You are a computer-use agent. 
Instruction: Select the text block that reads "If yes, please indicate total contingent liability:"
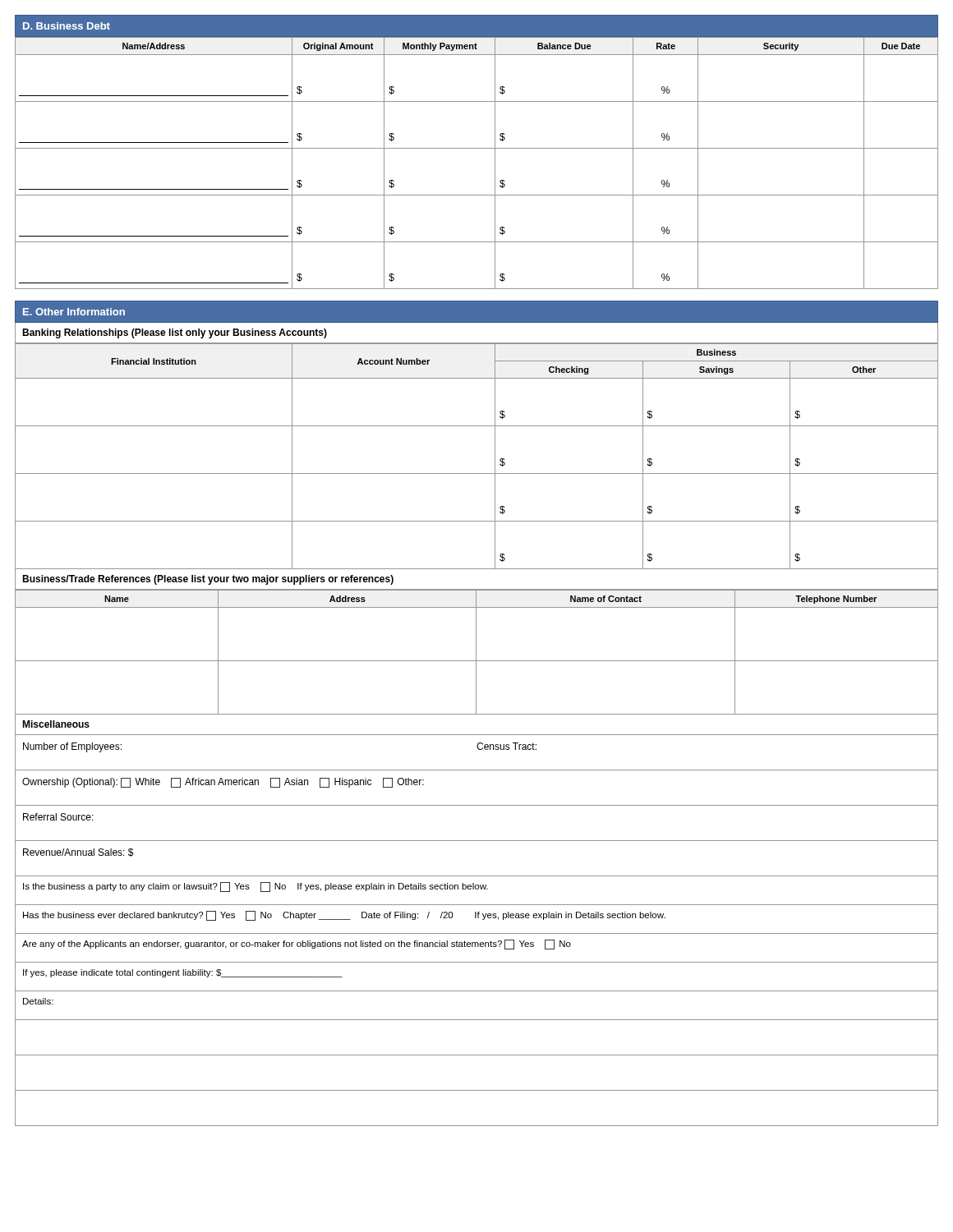tap(476, 977)
